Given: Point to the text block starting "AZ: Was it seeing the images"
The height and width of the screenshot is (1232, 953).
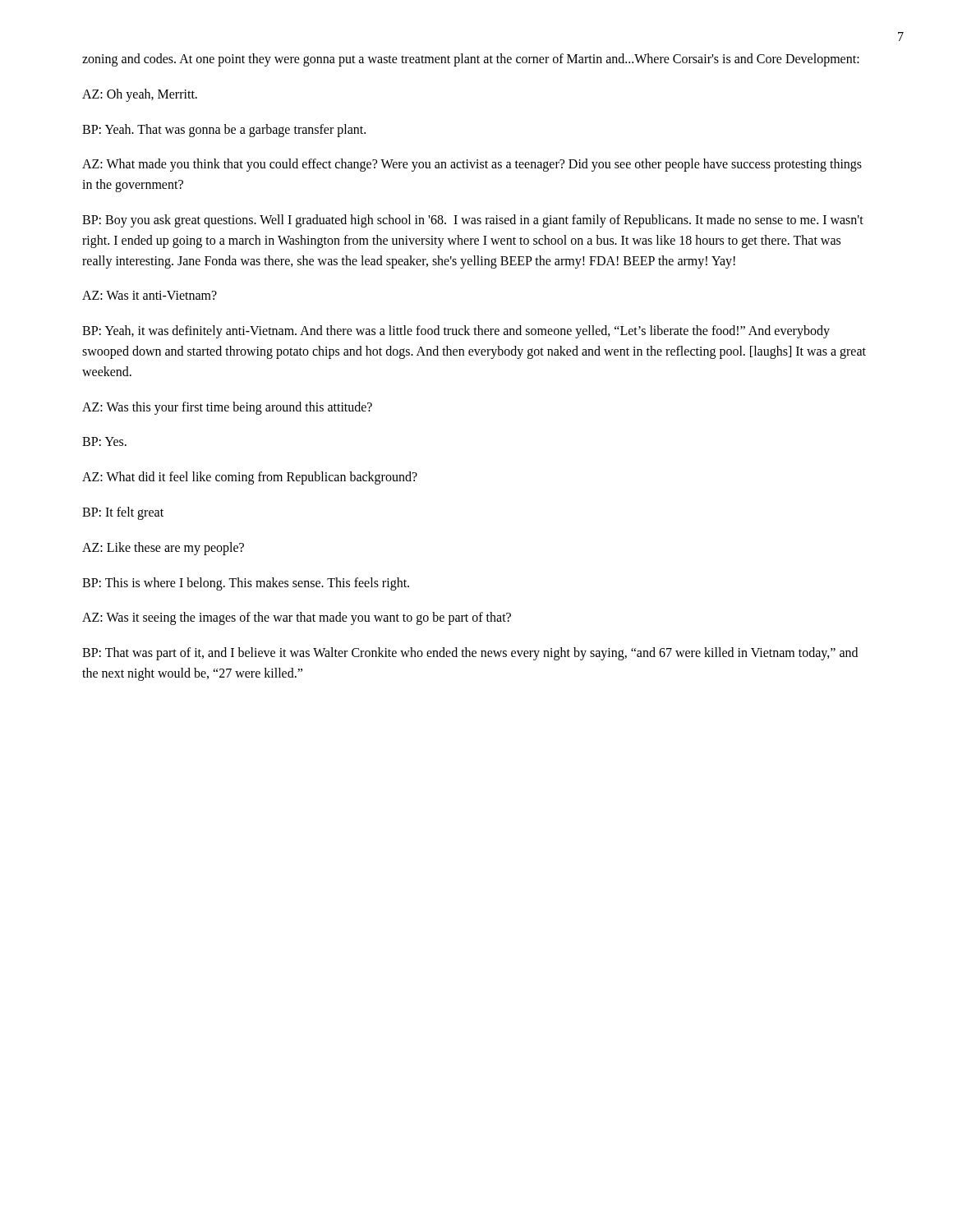Looking at the screenshot, I should [297, 618].
